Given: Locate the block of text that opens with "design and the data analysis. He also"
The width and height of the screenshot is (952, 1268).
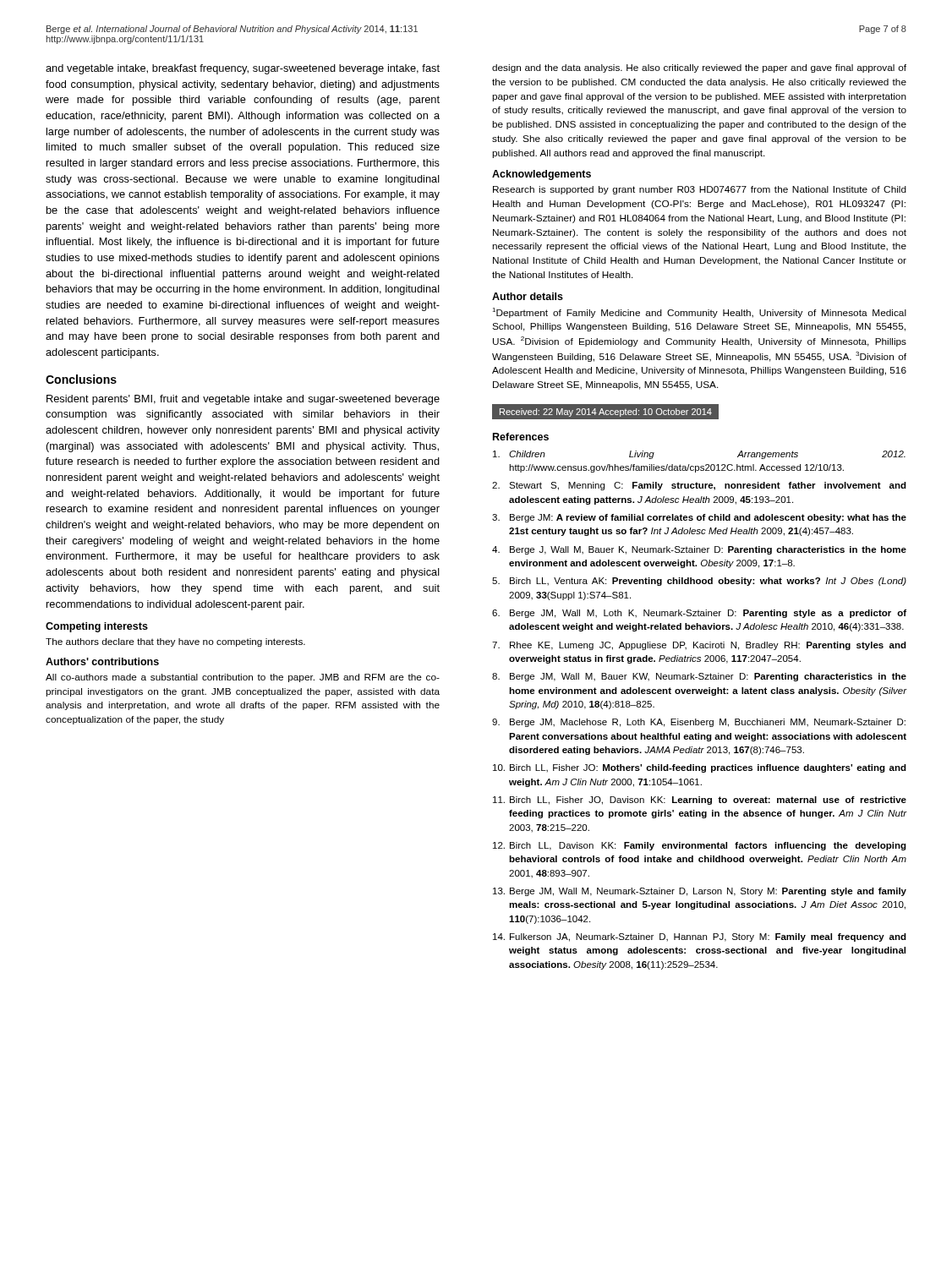Looking at the screenshot, I should tap(699, 110).
